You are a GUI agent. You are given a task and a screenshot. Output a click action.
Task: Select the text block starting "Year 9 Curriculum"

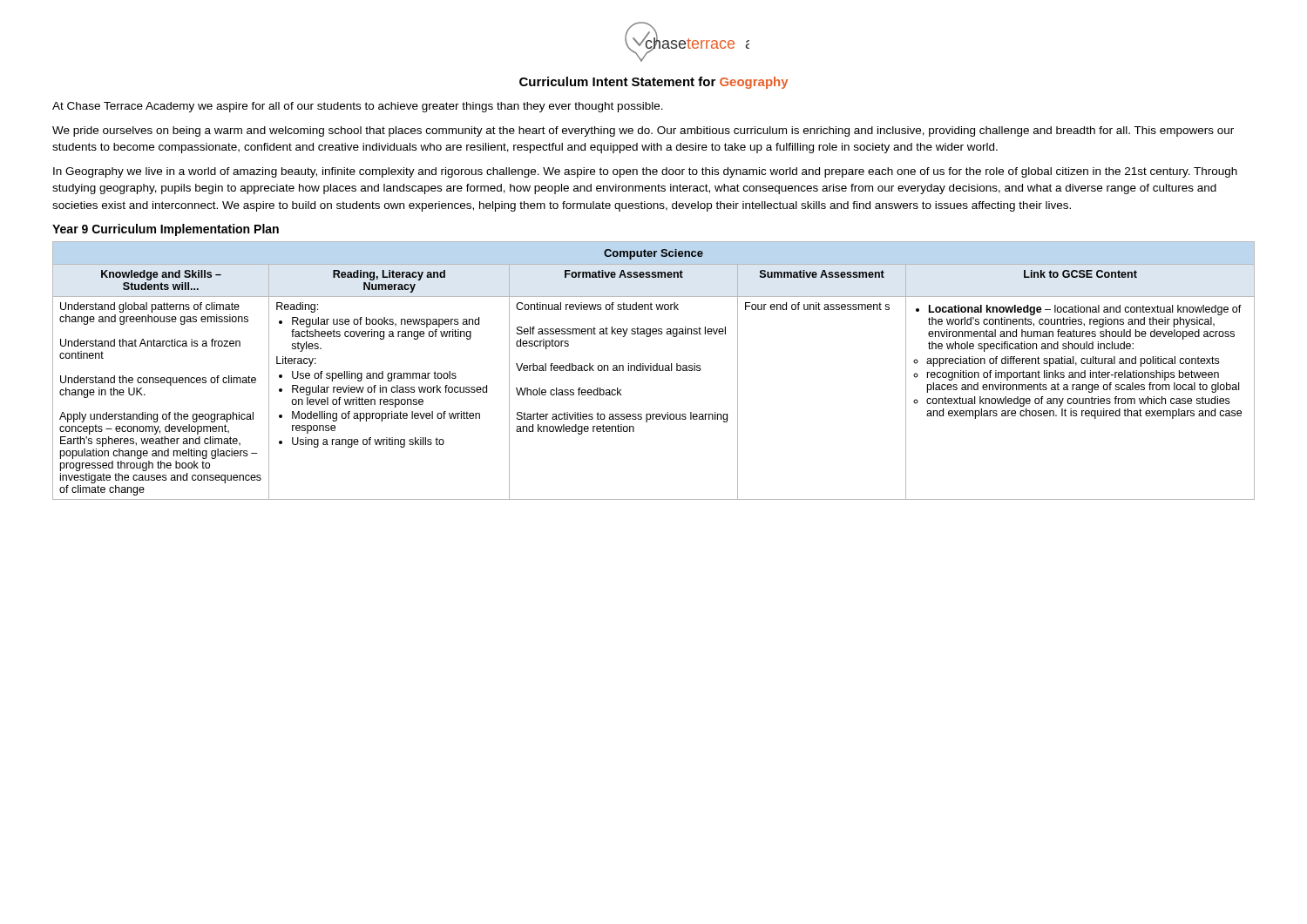coord(166,229)
